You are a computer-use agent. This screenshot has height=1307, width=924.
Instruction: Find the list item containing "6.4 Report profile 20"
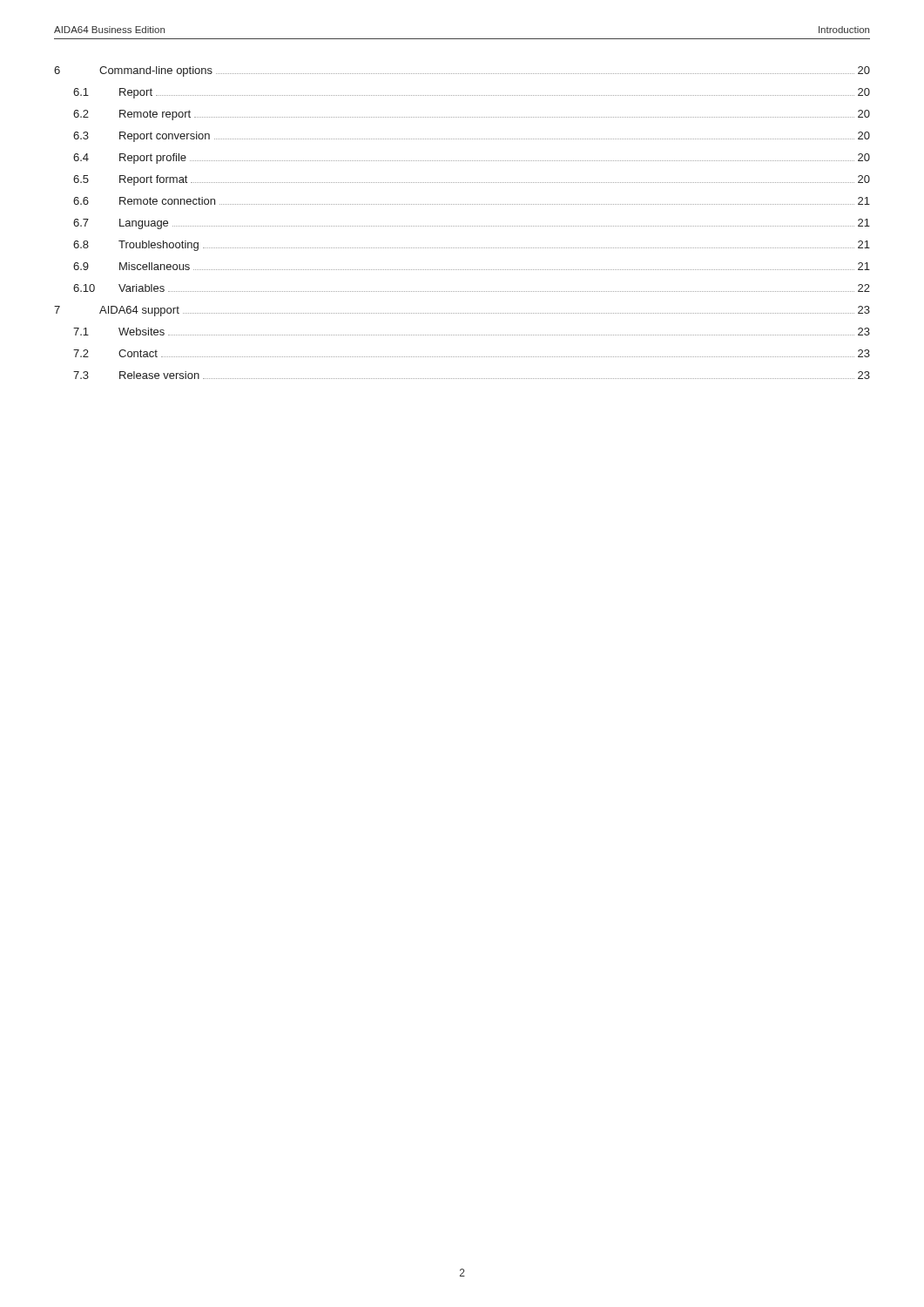[462, 157]
